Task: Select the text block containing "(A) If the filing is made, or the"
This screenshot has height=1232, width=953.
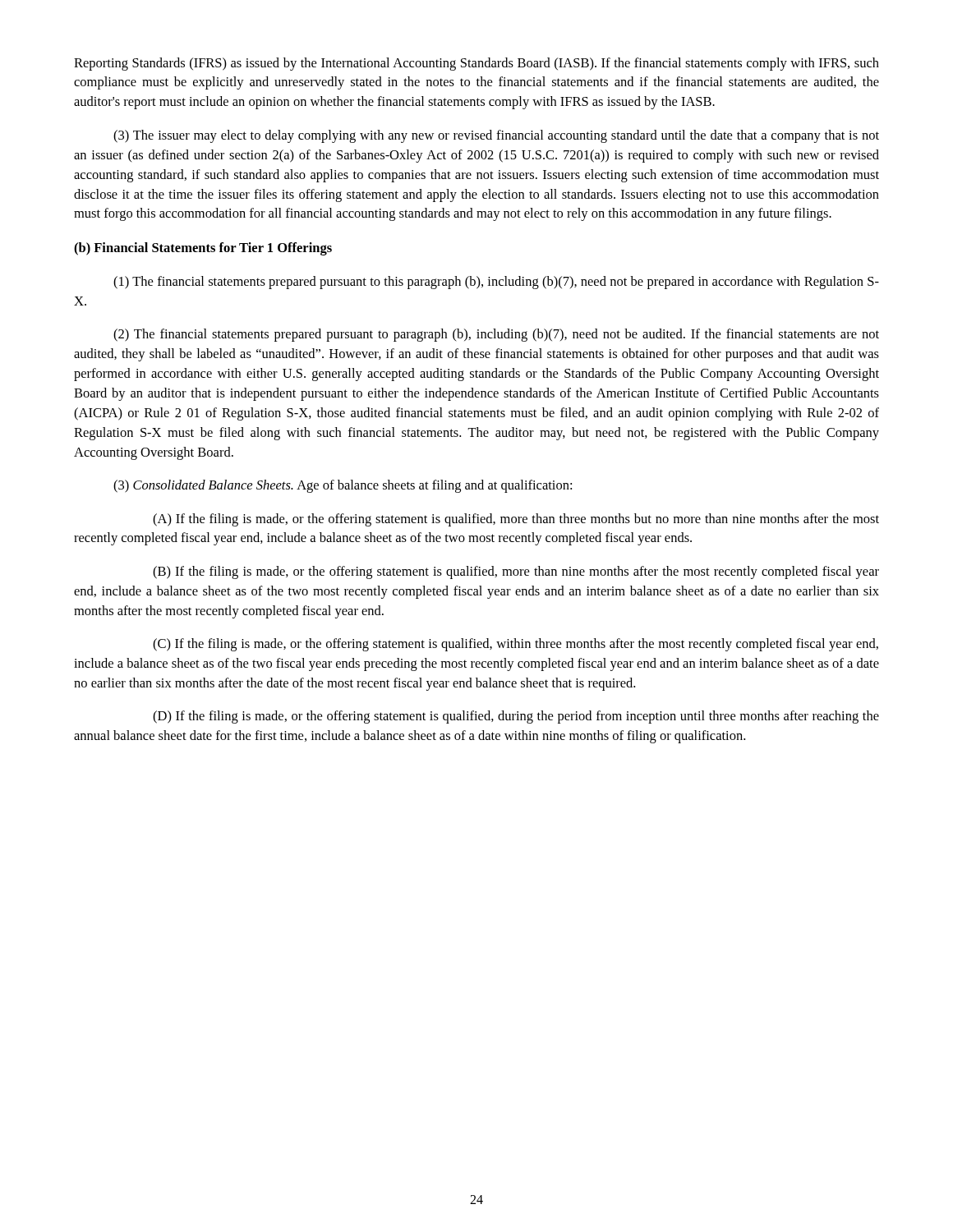Action: pos(476,528)
